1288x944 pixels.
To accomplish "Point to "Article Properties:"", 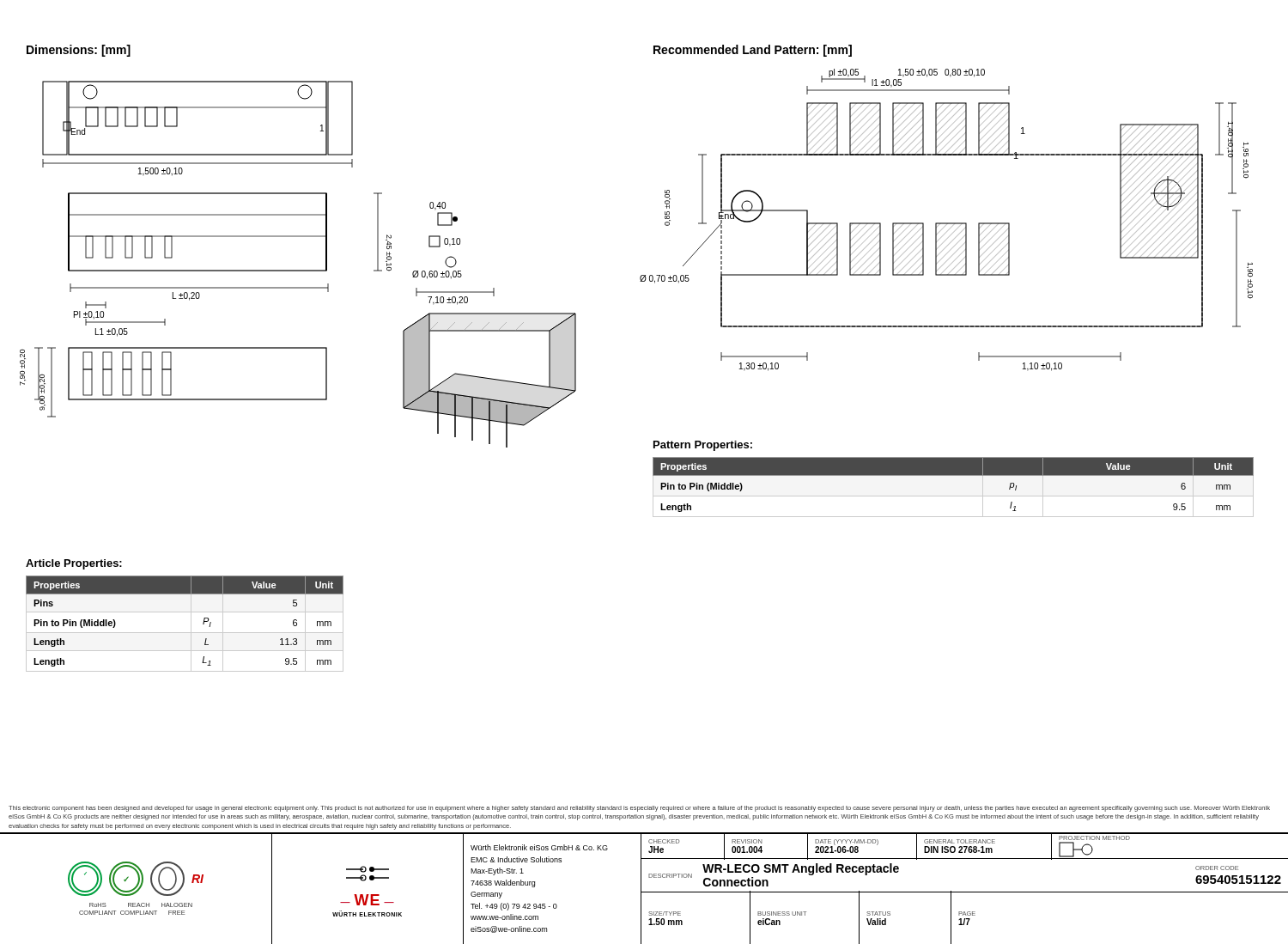I will point(74,563).
